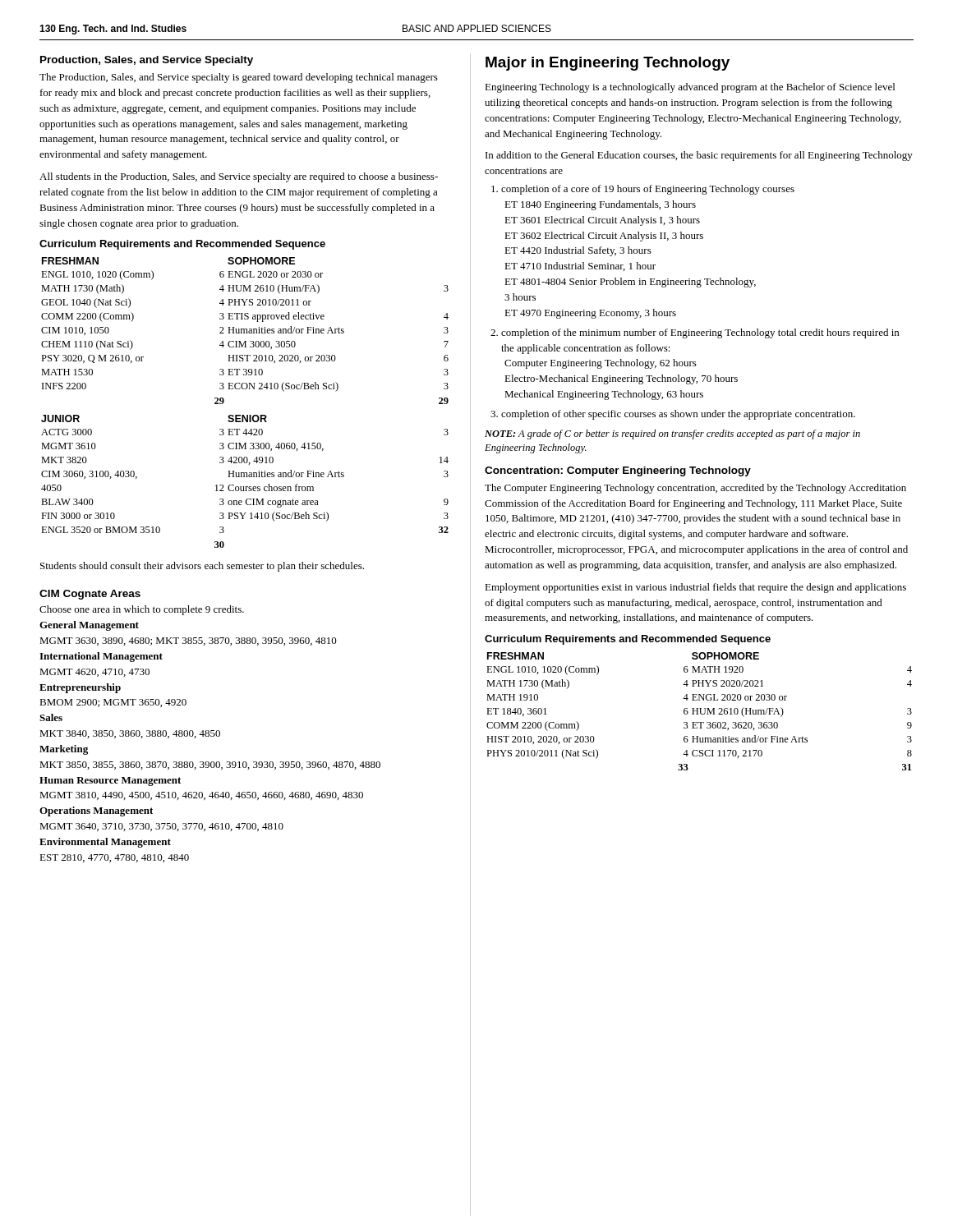
Task: Point to the block starting "The Computer Engineering"
Action: tap(699, 527)
